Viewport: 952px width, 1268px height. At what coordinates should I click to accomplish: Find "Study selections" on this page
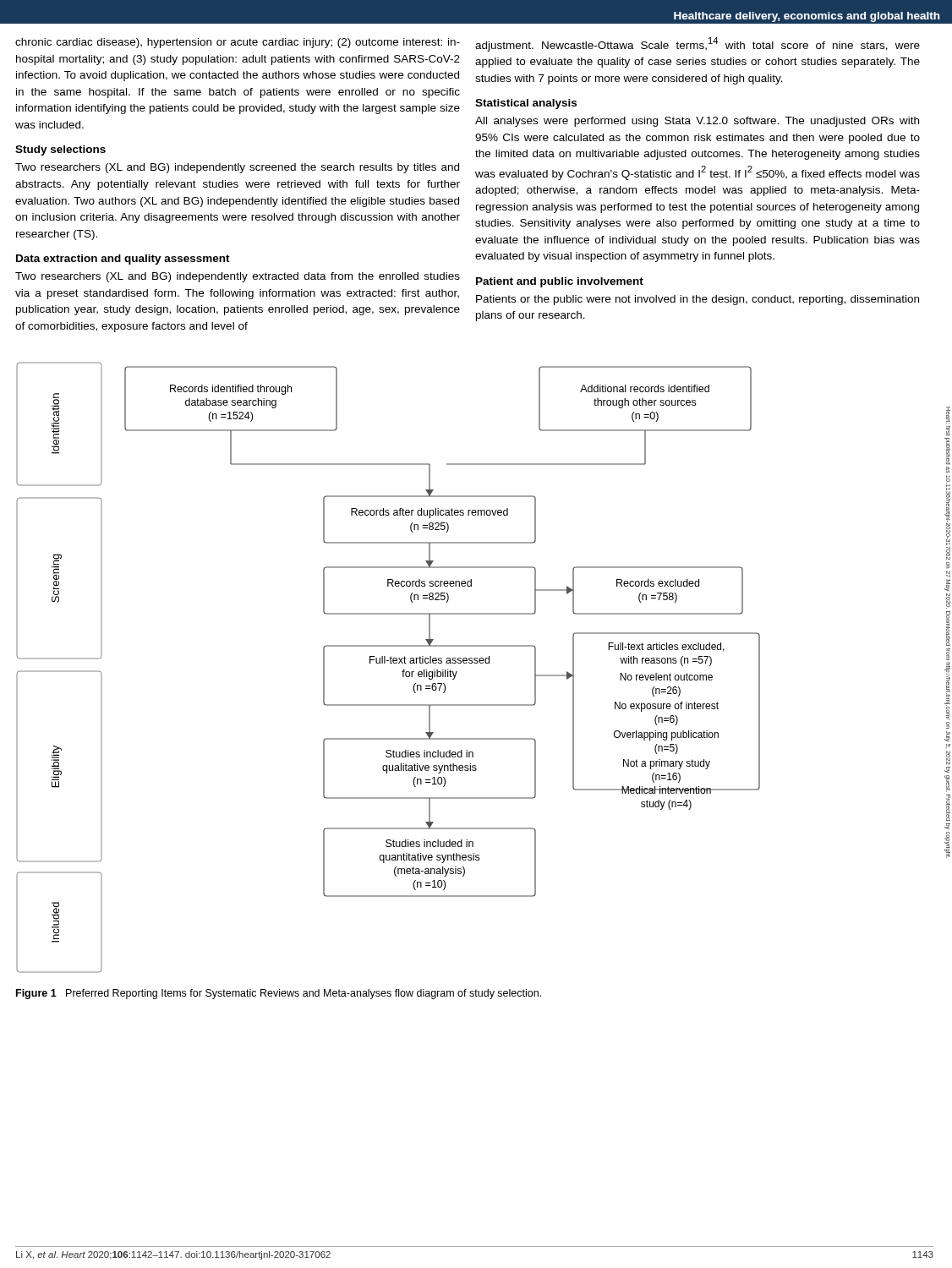tap(61, 149)
